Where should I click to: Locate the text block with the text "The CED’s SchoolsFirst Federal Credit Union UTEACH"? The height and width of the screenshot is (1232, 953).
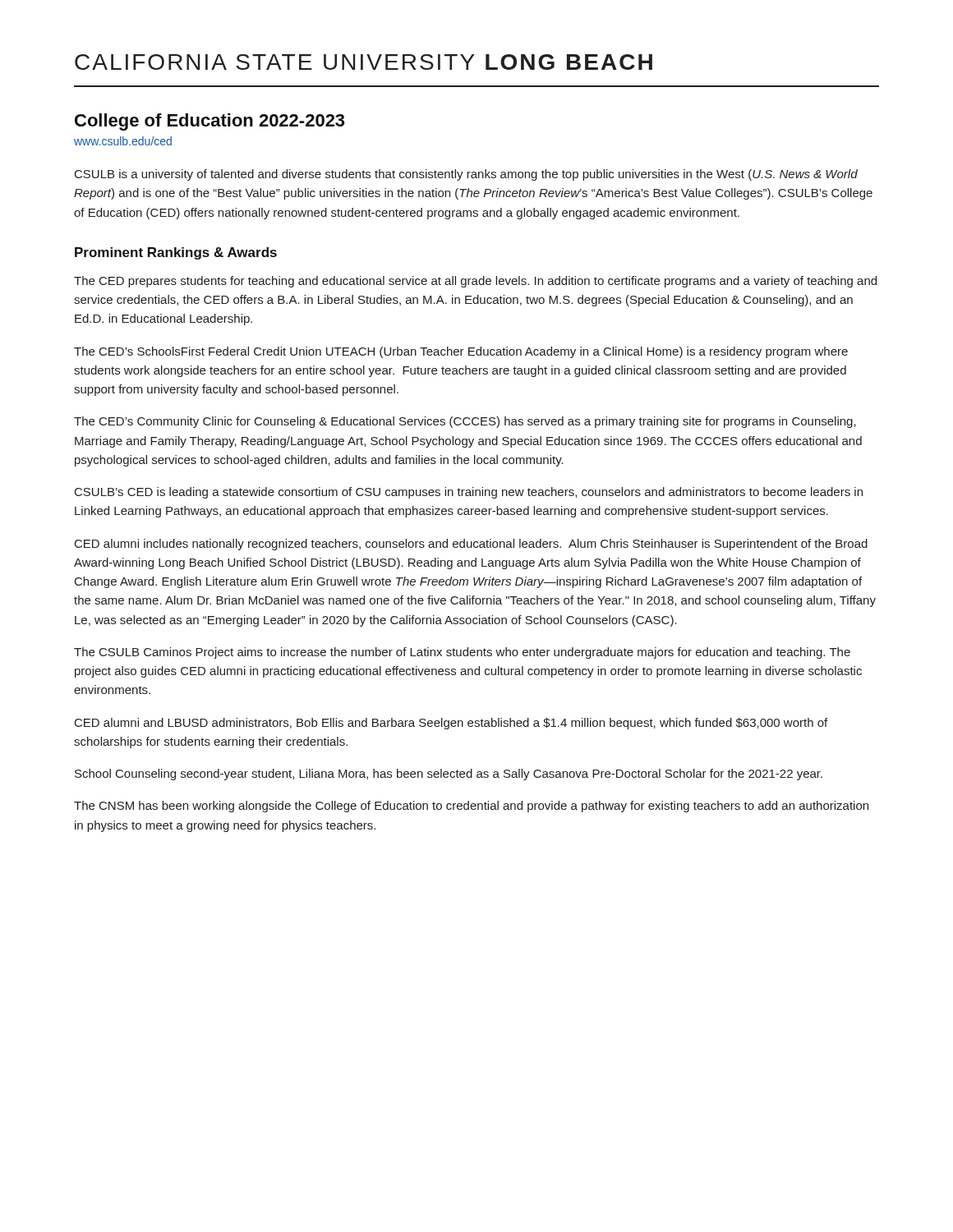[x=461, y=370]
